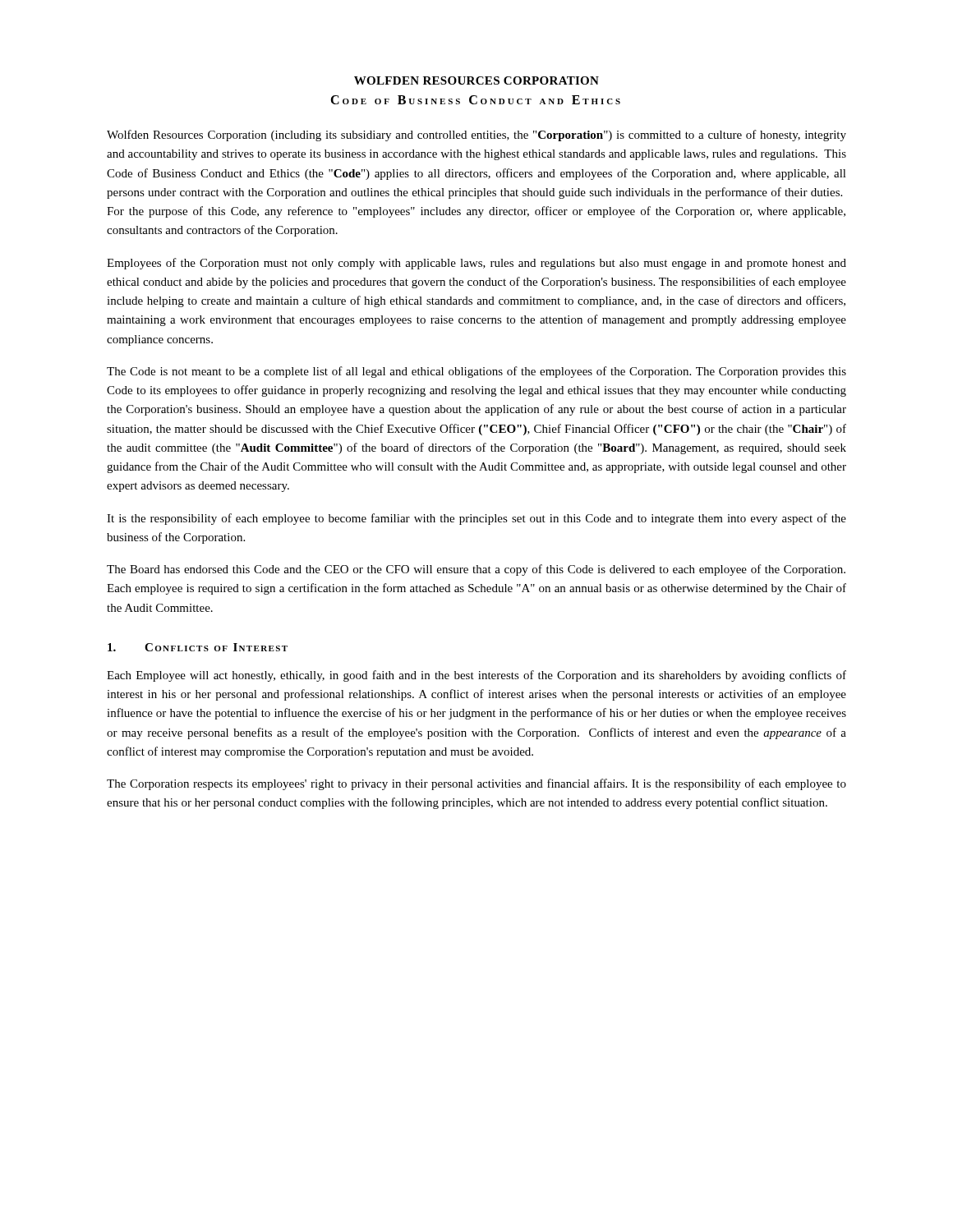Select the element starting "Each Employee will act honestly,"

476,713
